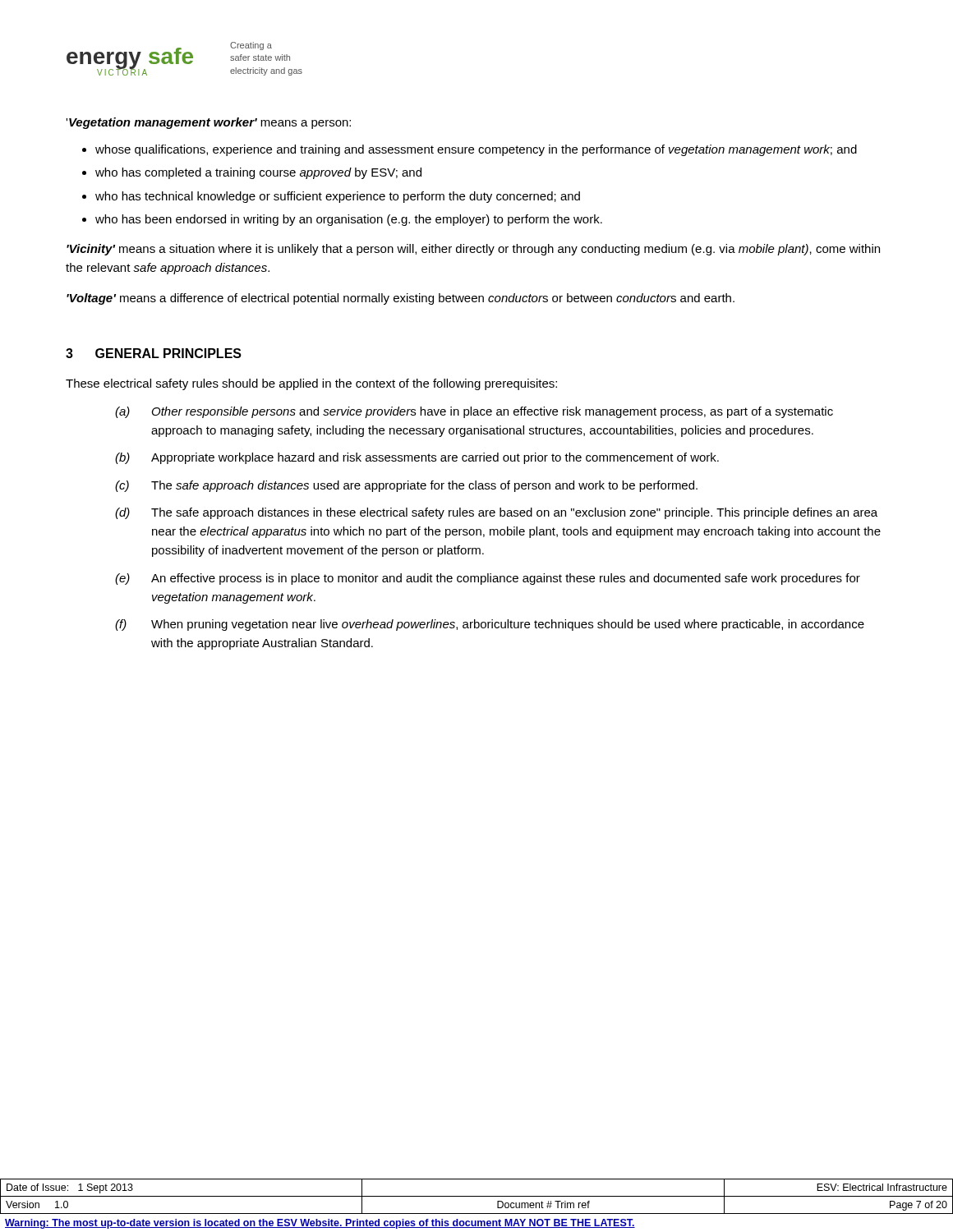
Task: Click on the list item that says "(a) Other responsible persons and service"
Action: click(476, 420)
